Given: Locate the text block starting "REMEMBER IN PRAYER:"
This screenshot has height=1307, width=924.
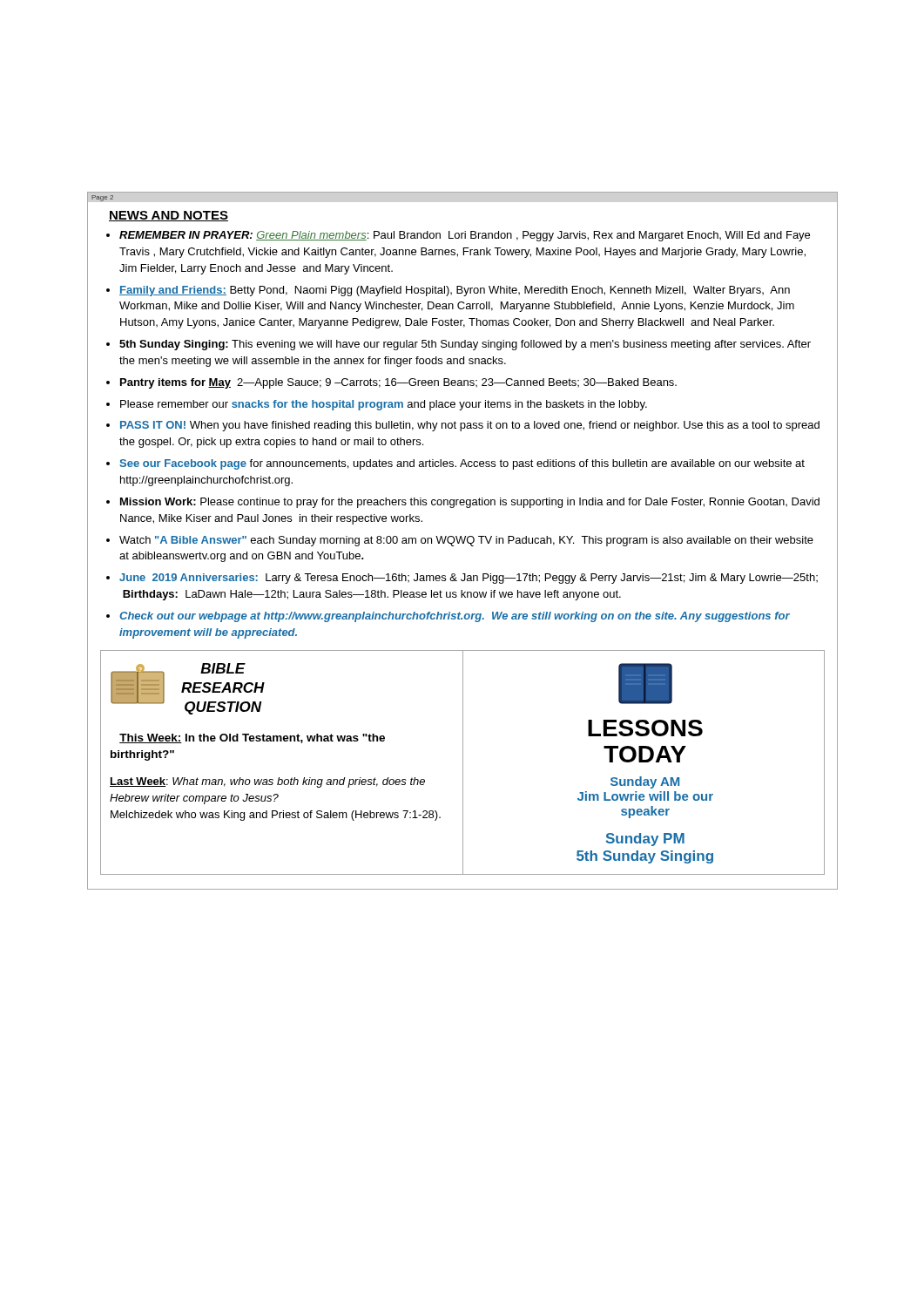Looking at the screenshot, I should [465, 251].
